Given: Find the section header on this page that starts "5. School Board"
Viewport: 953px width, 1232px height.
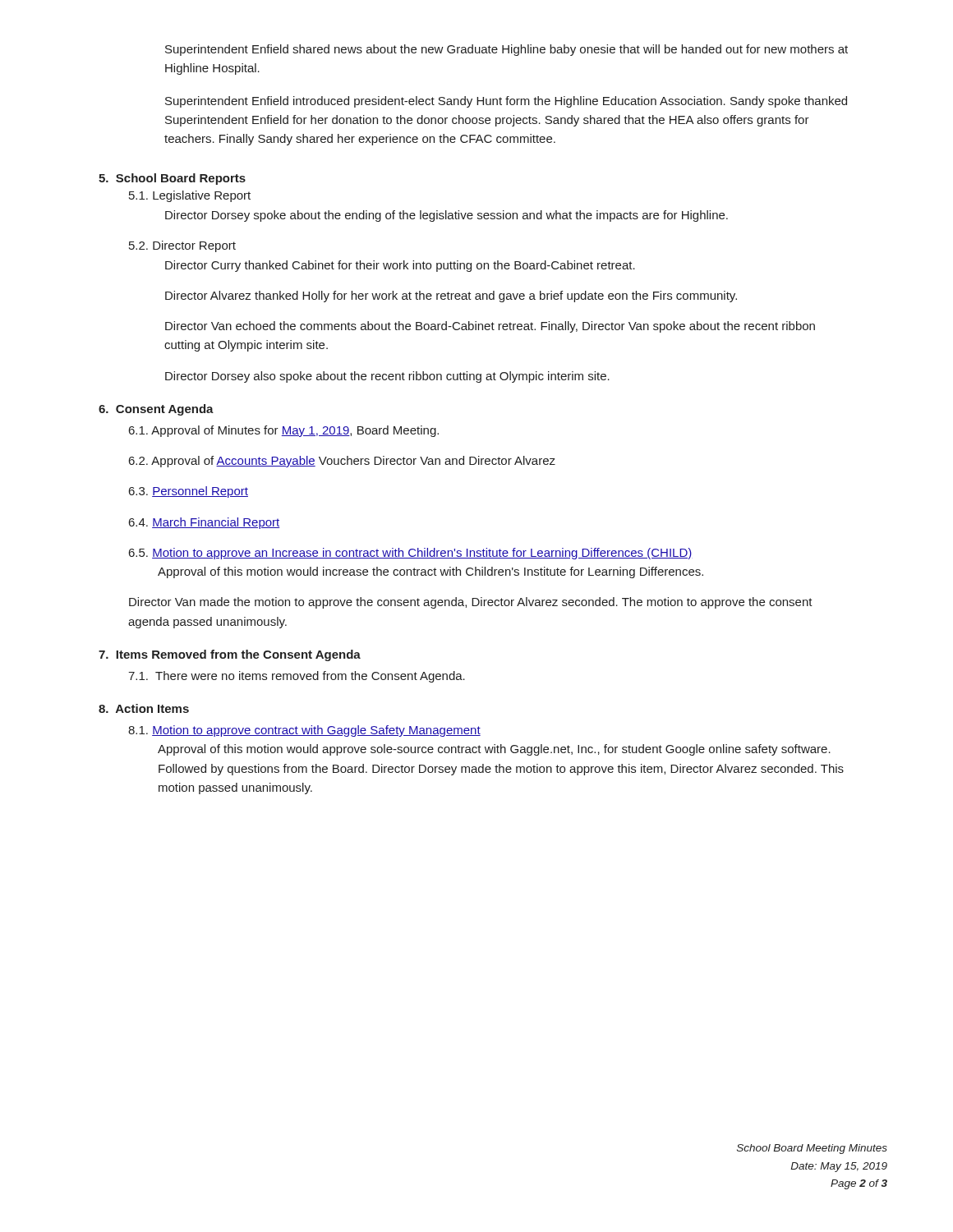Looking at the screenshot, I should point(172,178).
